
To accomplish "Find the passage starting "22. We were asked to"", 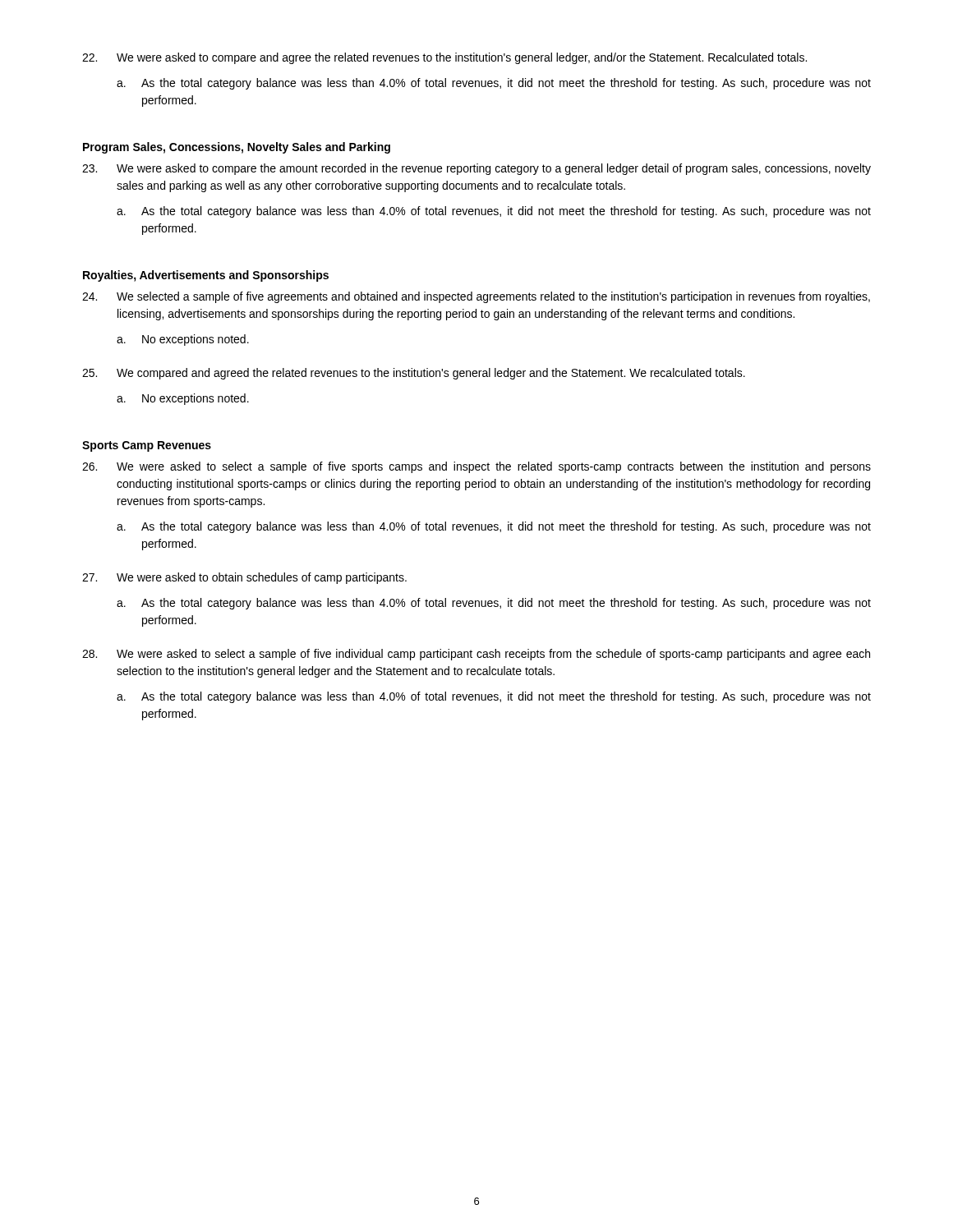I will click(476, 58).
